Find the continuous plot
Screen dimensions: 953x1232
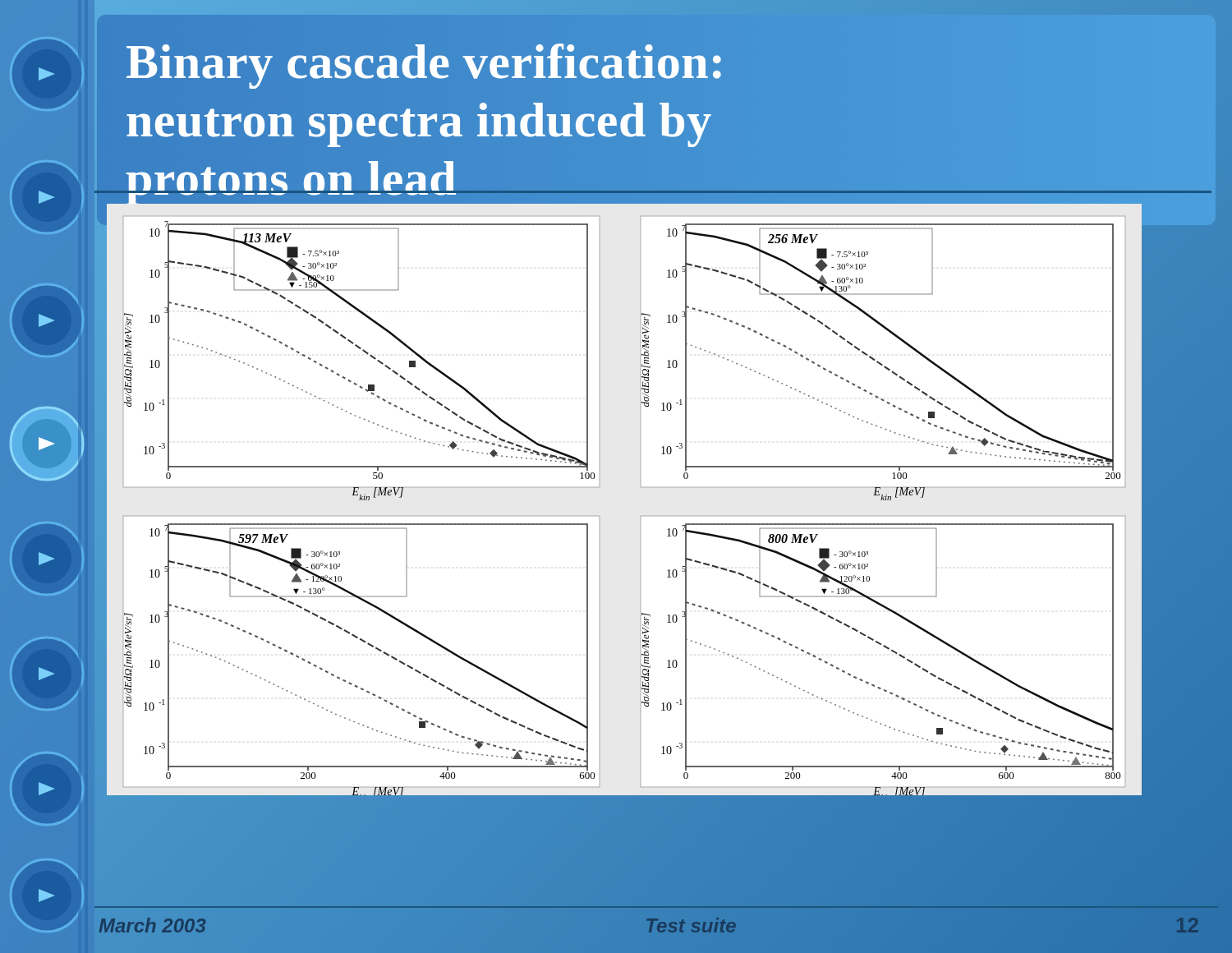coord(624,500)
